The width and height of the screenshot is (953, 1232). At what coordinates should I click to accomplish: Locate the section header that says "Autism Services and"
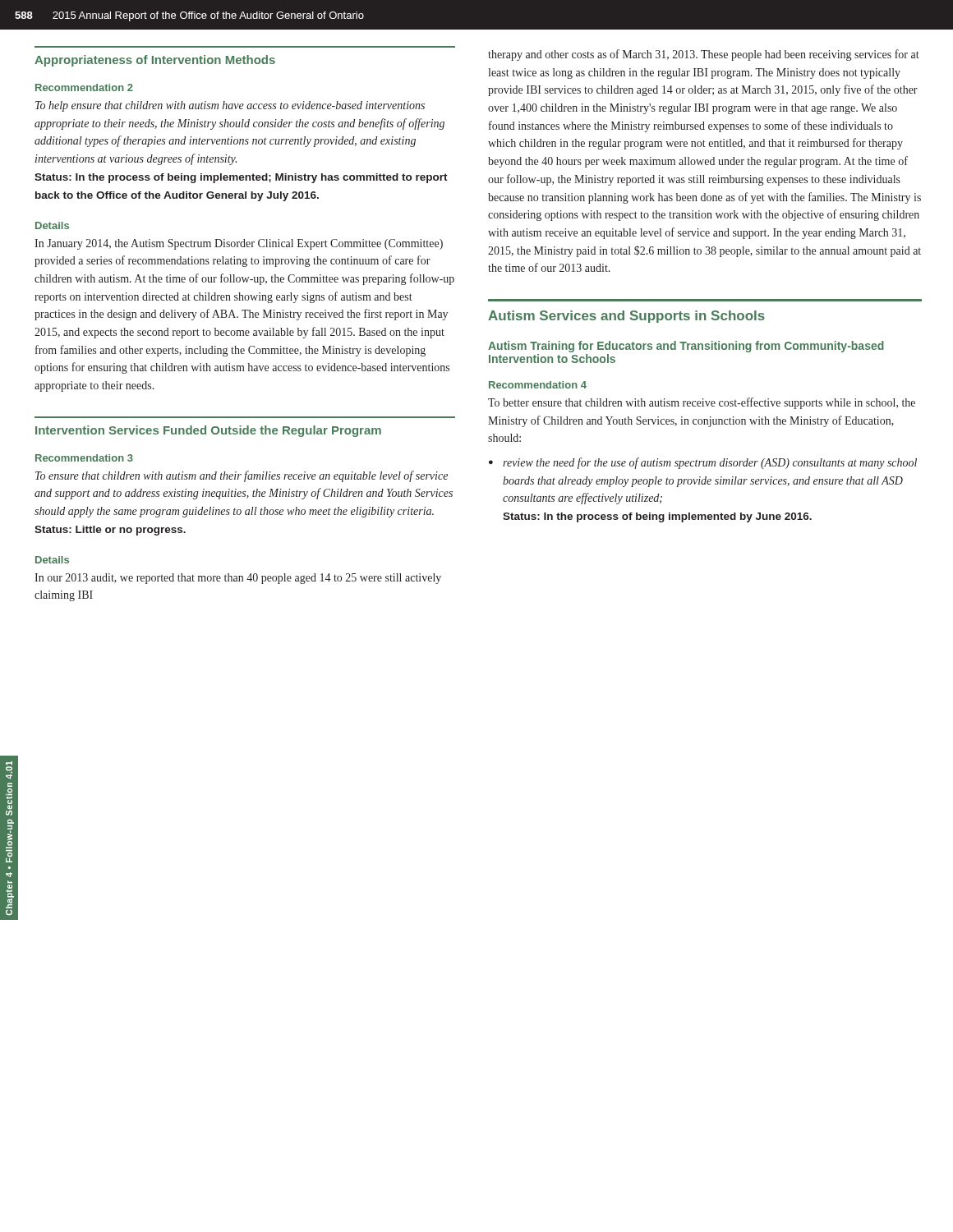[x=627, y=316]
